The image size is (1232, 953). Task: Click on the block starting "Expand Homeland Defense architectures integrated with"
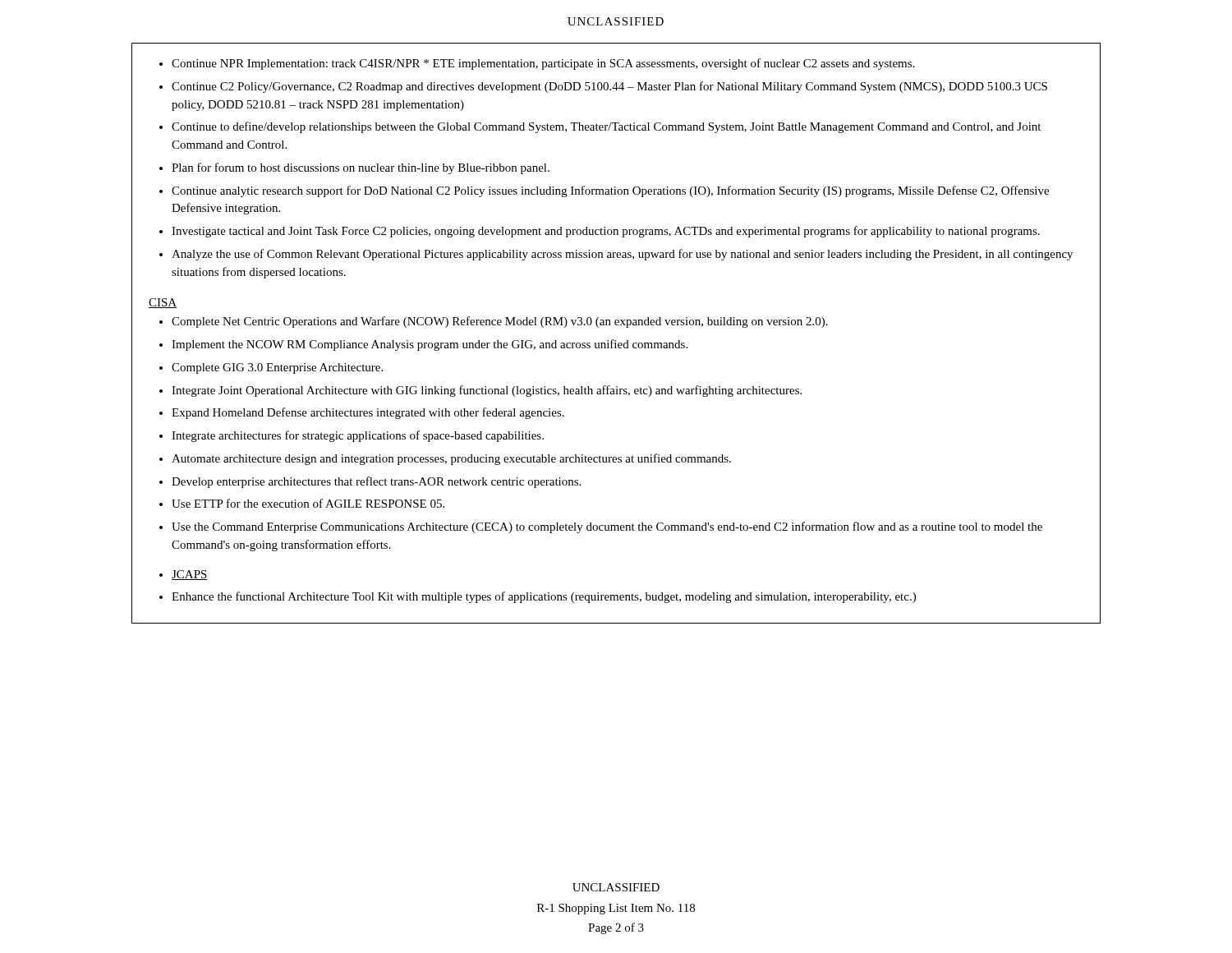(x=368, y=413)
